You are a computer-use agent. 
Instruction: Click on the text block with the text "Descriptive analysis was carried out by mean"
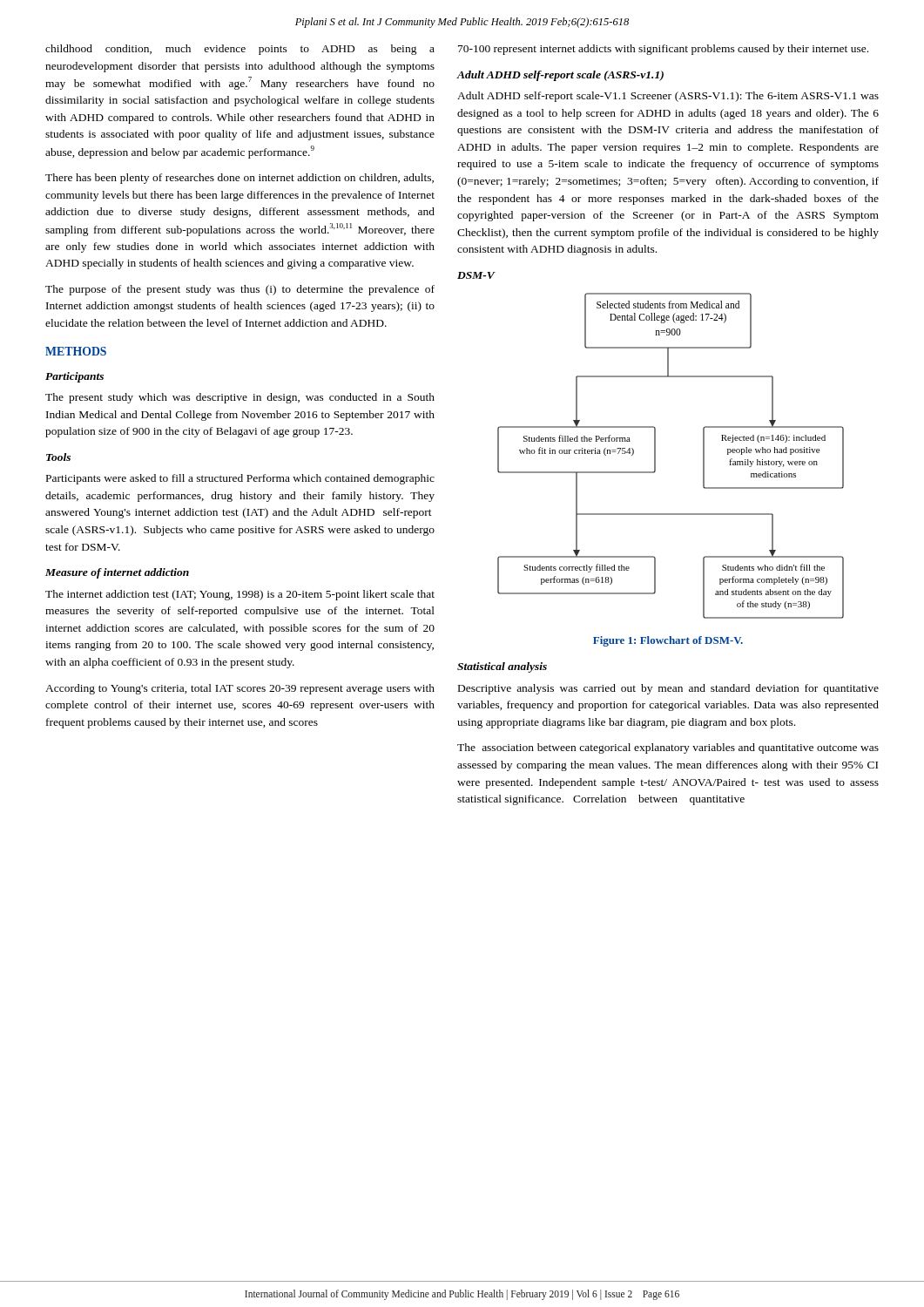pos(668,705)
